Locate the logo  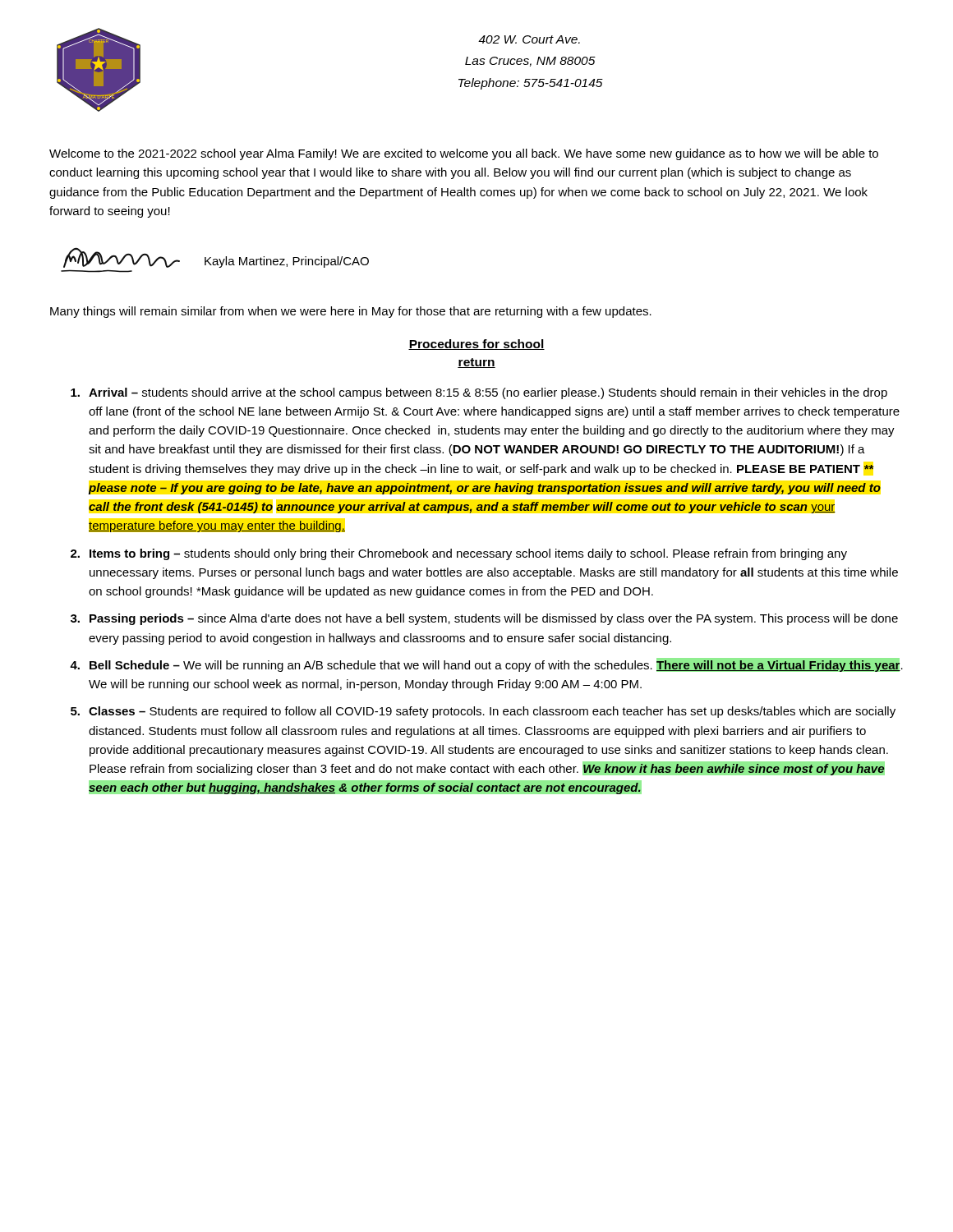pos(103,71)
